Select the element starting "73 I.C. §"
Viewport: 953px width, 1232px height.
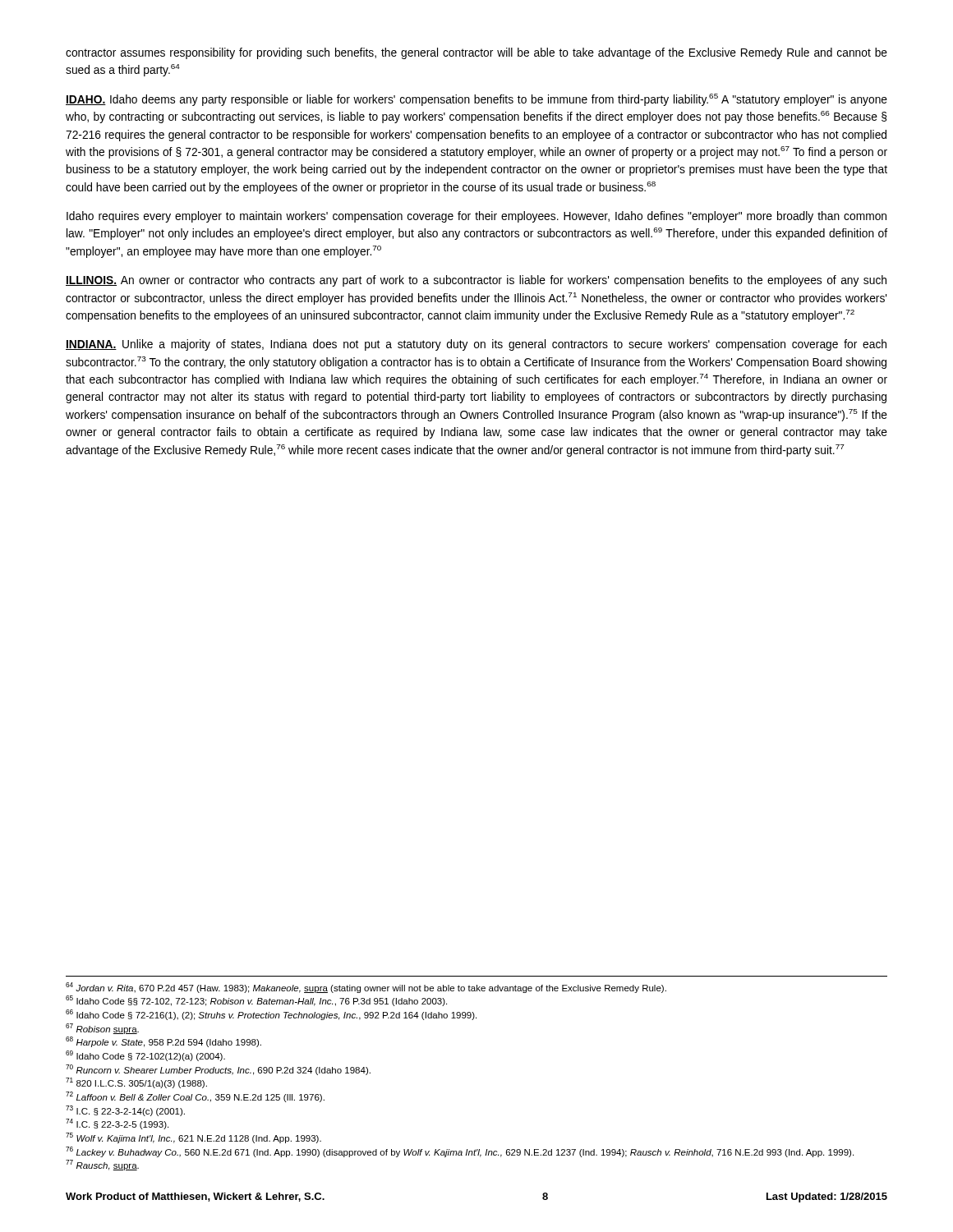[126, 1110]
